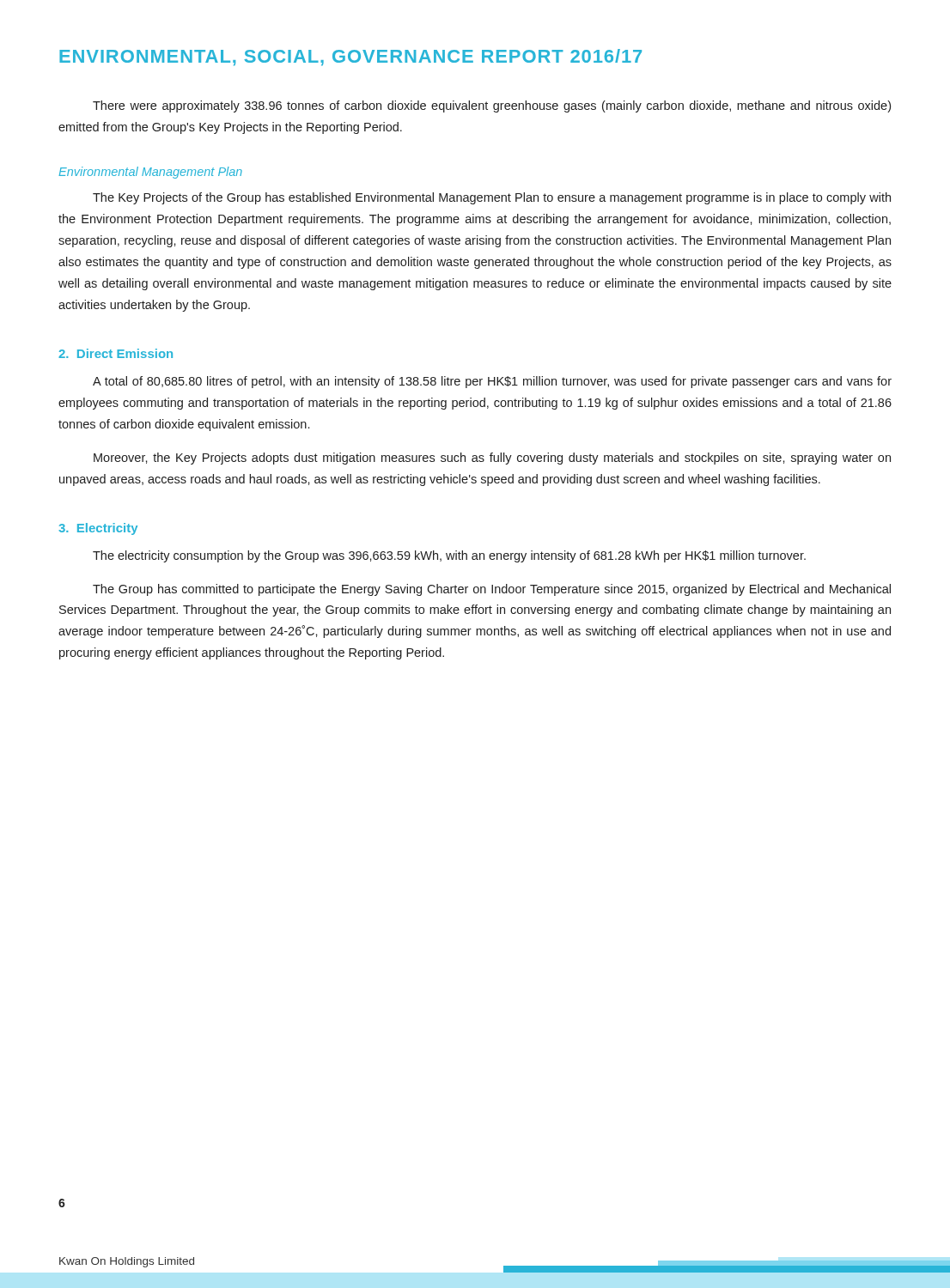Screen dimensions: 1288x950
Task: Click where it says "Environmental Management Plan"
Action: click(x=150, y=173)
